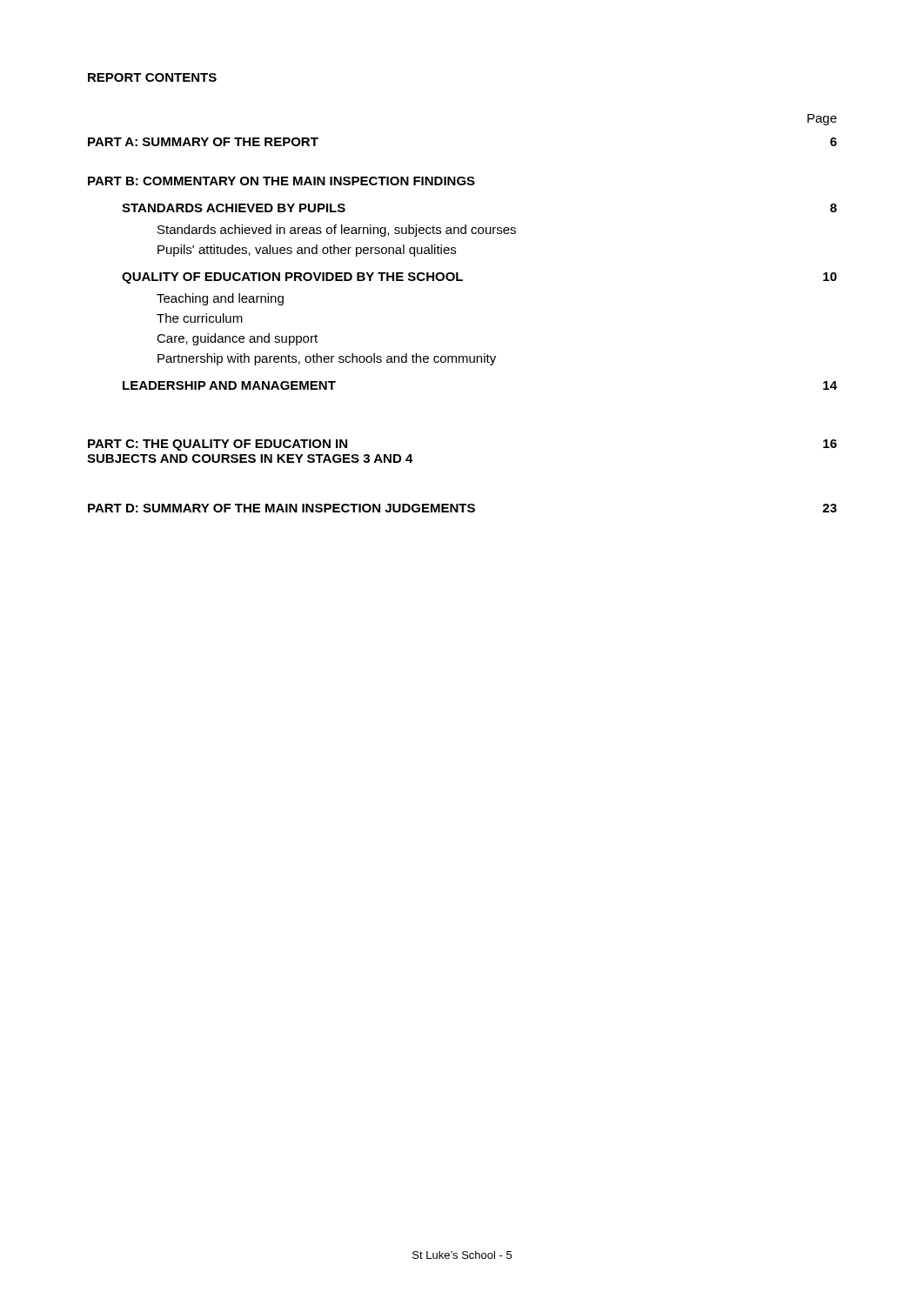Find the text starting "Pupils' attitudes, values and other personal"
Image resolution: width=924 pixels, height=1305 pixels.
coord(307,249)
